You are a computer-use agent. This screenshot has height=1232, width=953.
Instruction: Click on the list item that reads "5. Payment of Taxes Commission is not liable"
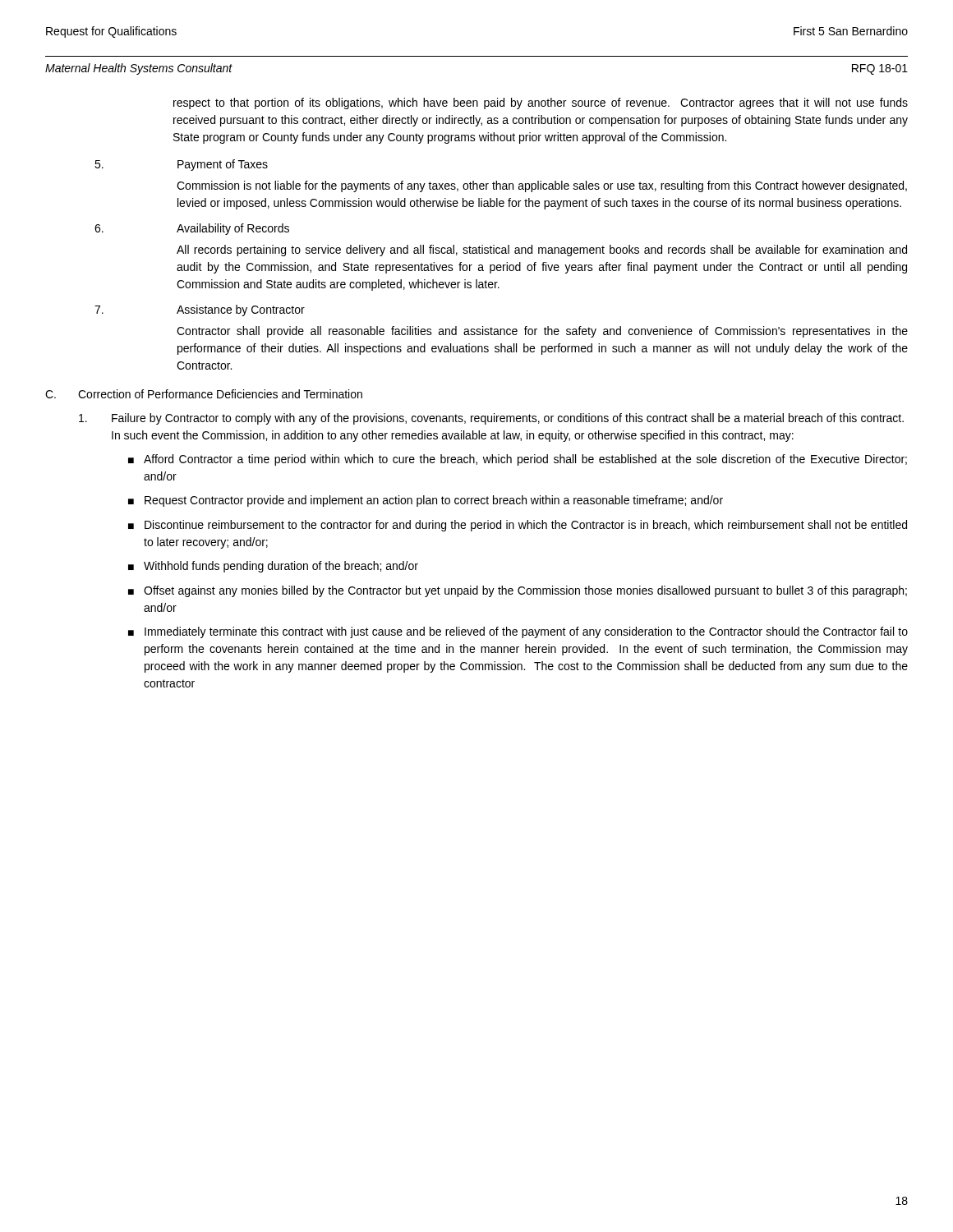(x=476, y=184)
